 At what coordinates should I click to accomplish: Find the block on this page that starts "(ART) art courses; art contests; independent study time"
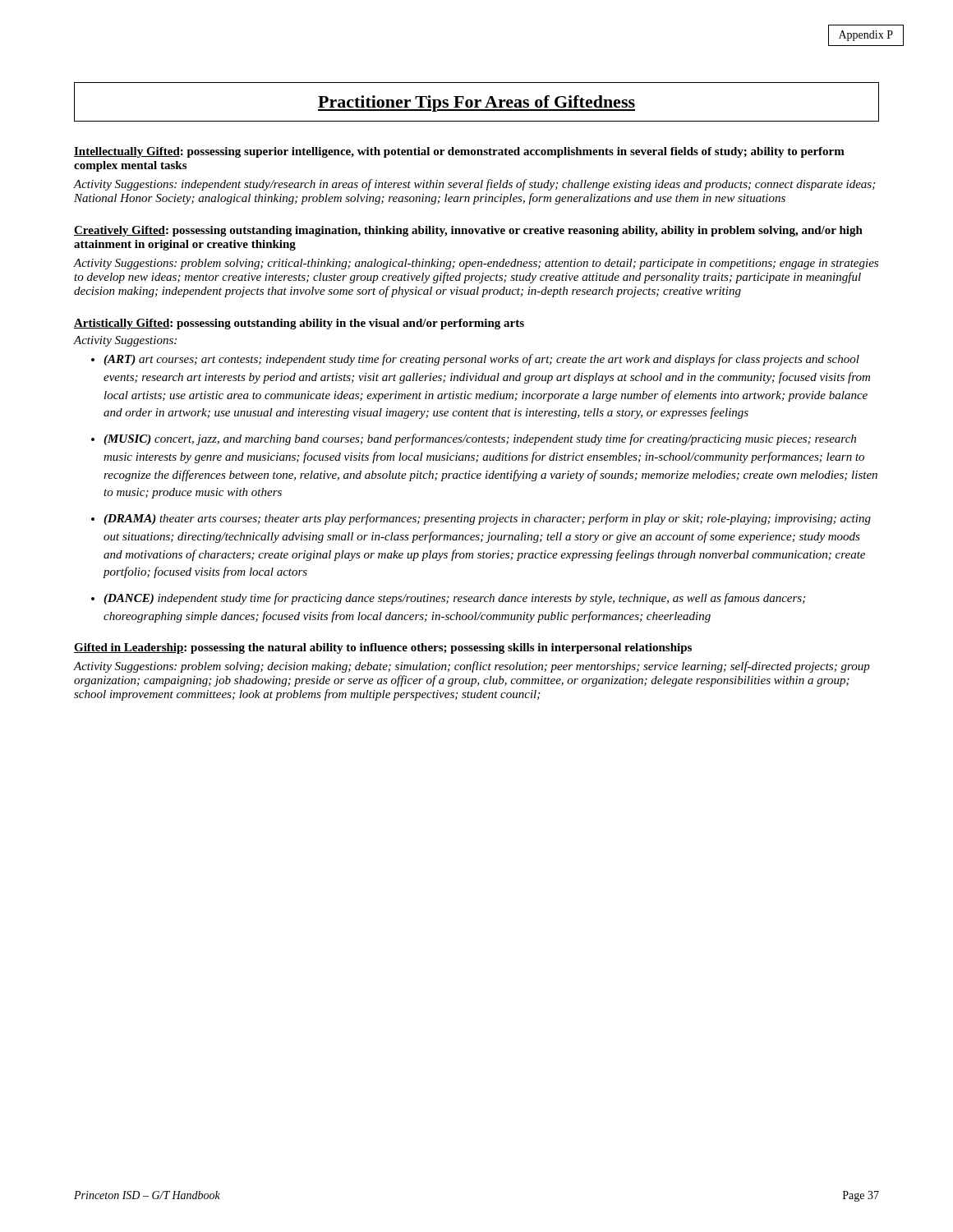487,386
